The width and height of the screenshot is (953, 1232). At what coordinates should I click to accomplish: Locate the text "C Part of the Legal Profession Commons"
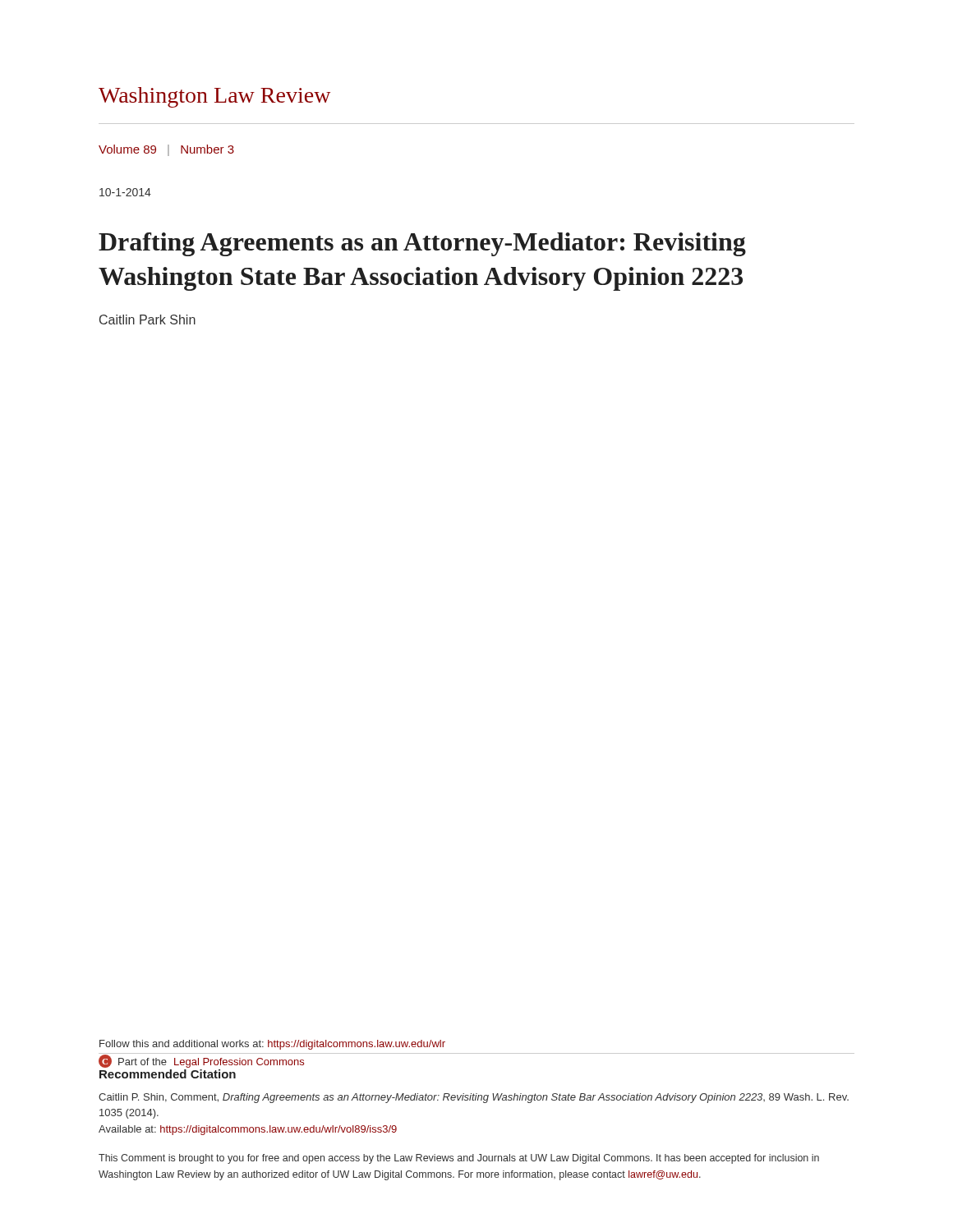click(x=476, y=1061)
